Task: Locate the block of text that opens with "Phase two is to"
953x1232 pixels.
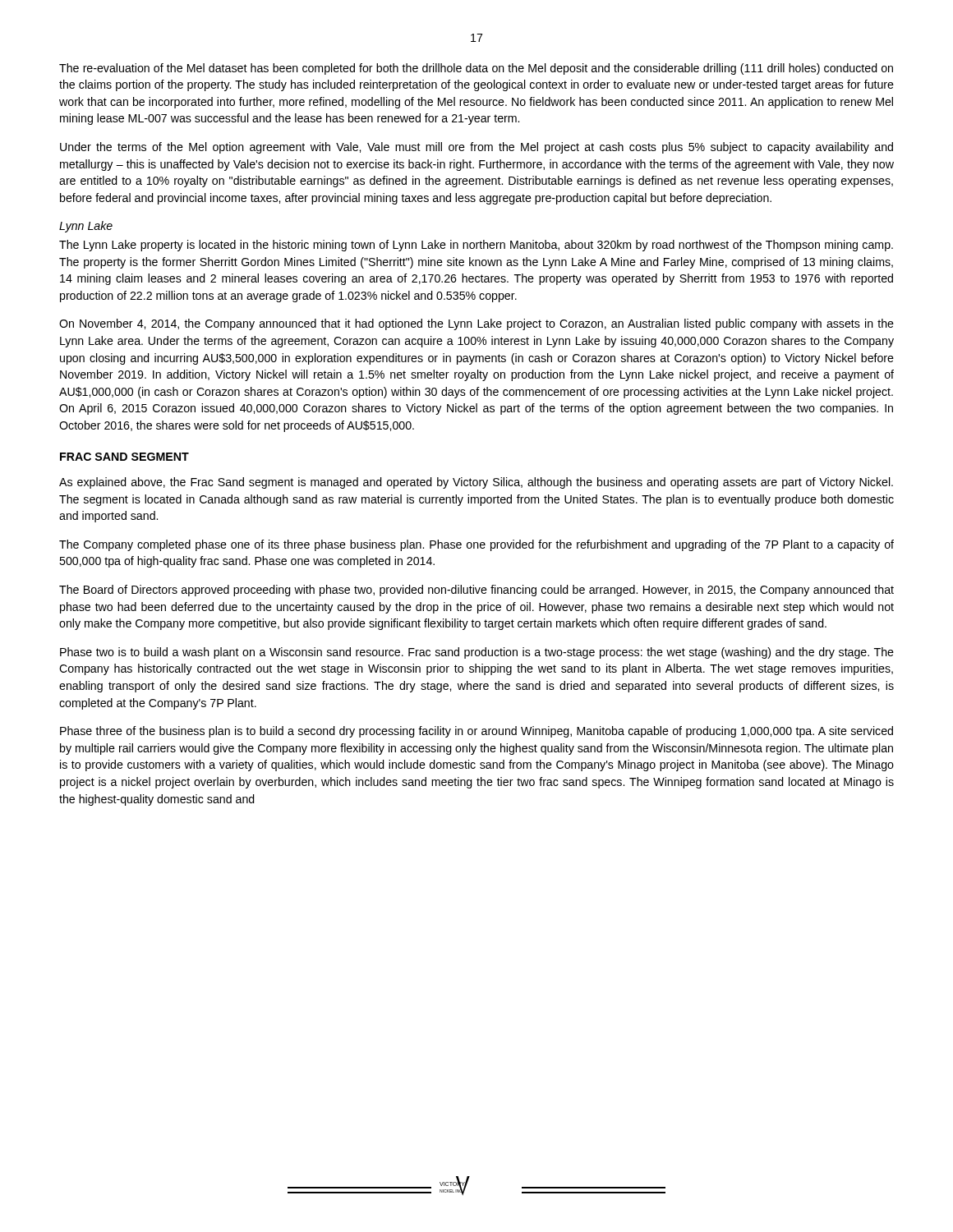Action: (476, 678)
